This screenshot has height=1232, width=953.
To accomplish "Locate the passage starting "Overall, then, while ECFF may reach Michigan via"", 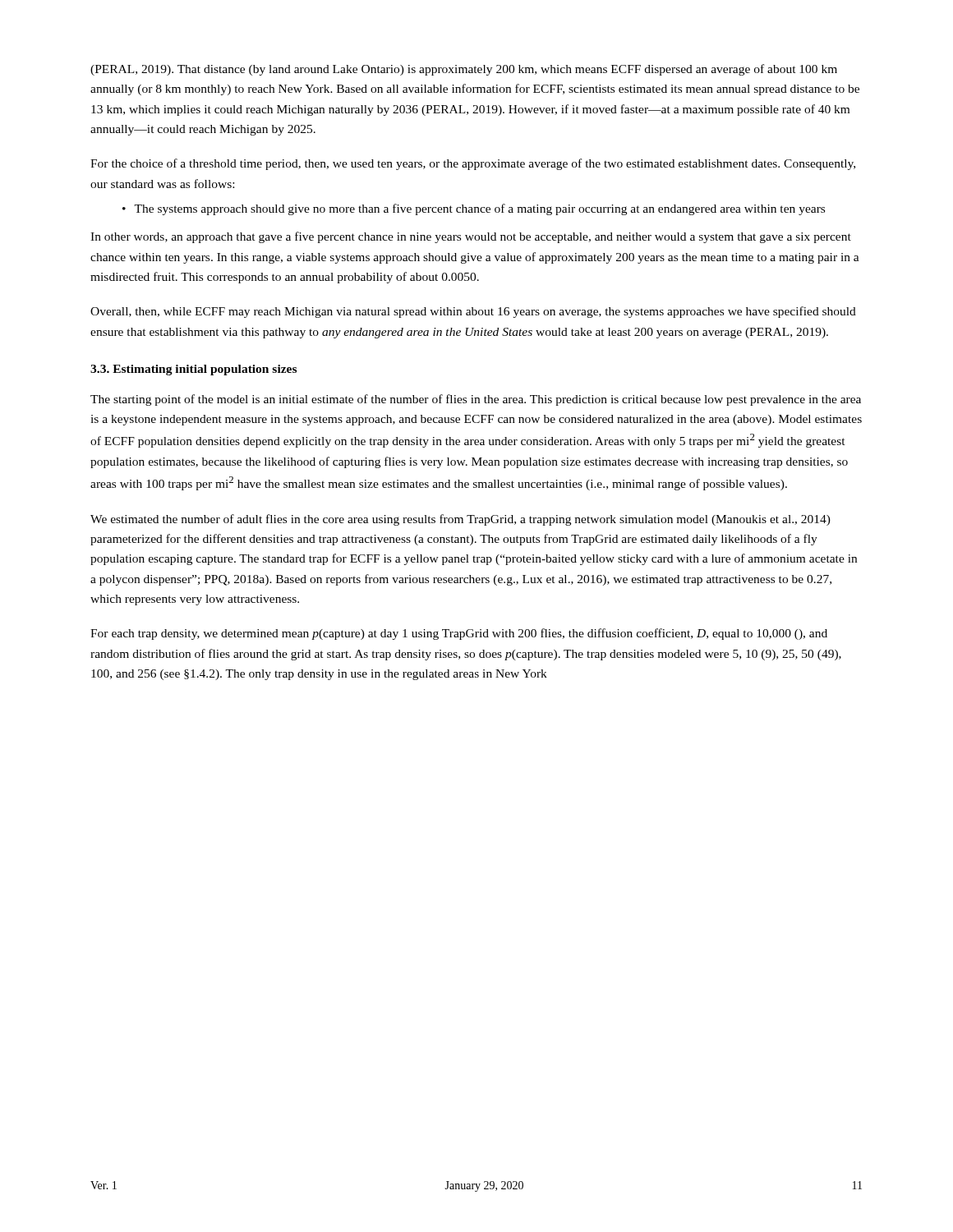I will (x=473, y=321).
